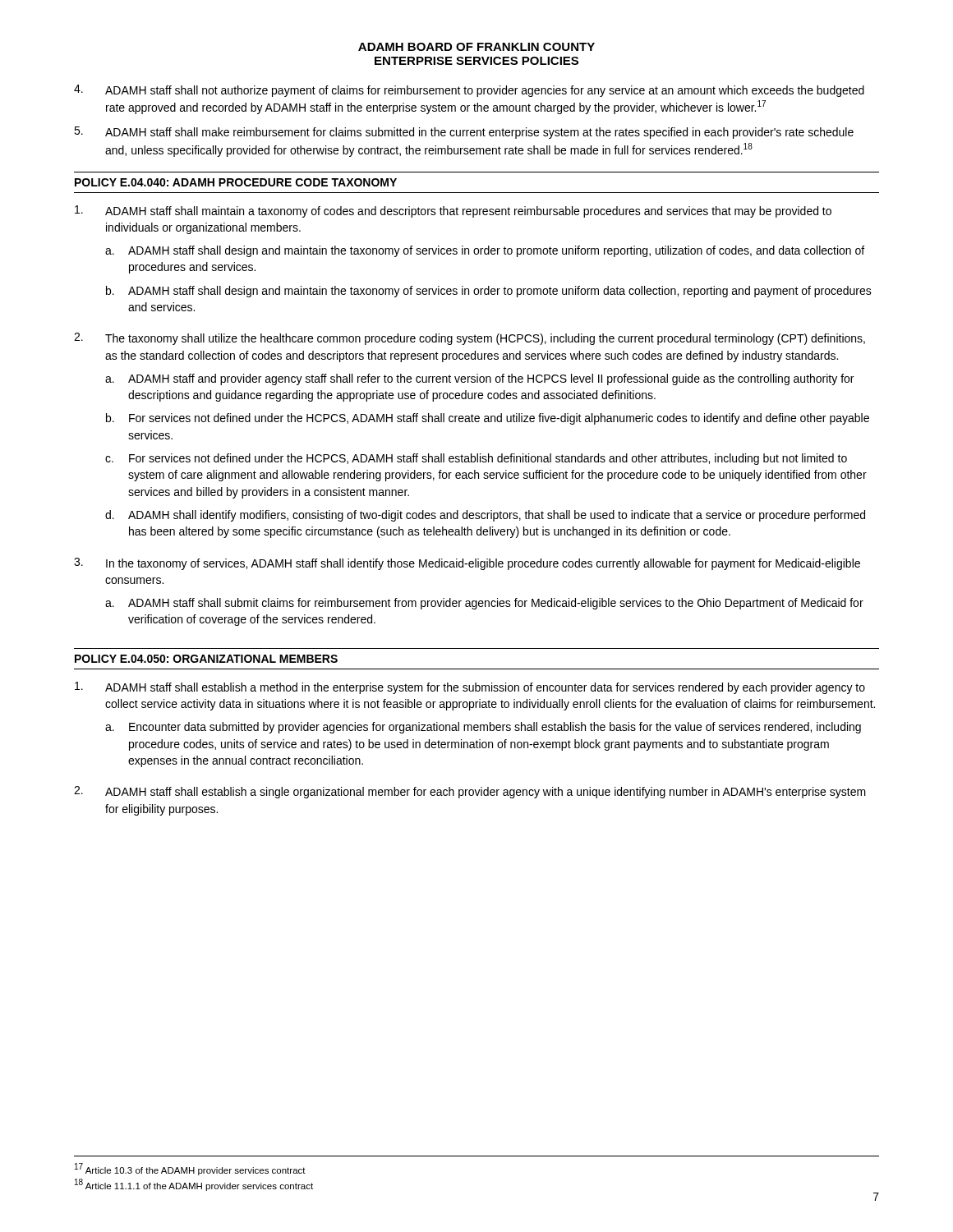953x1232 pixels.
Task: Find the region starting "5. ADAMH staff shall make reimbursement"
Action: point(476,141)
